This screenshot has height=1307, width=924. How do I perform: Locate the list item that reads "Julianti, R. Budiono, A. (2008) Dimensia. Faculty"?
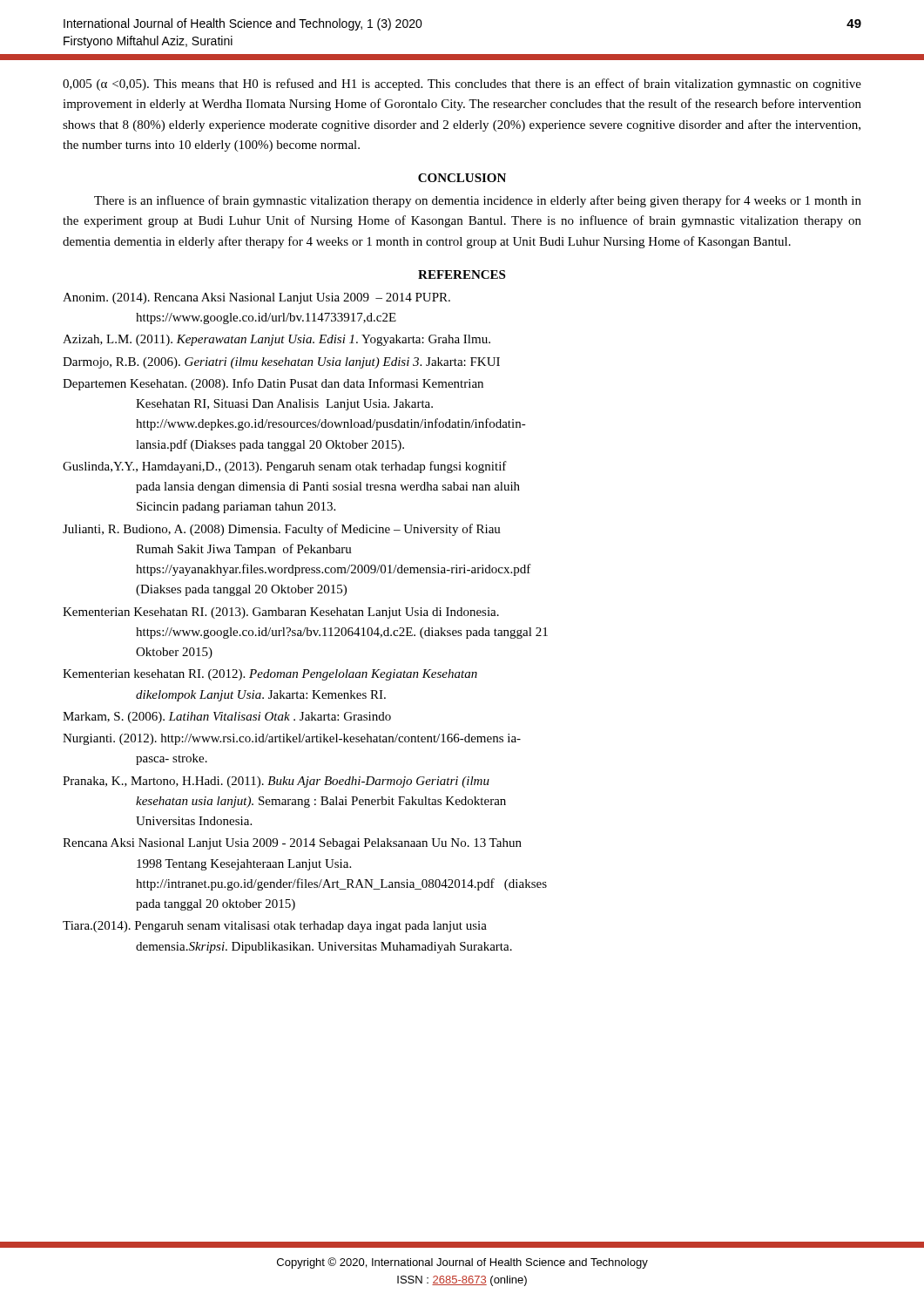(297, 559)
